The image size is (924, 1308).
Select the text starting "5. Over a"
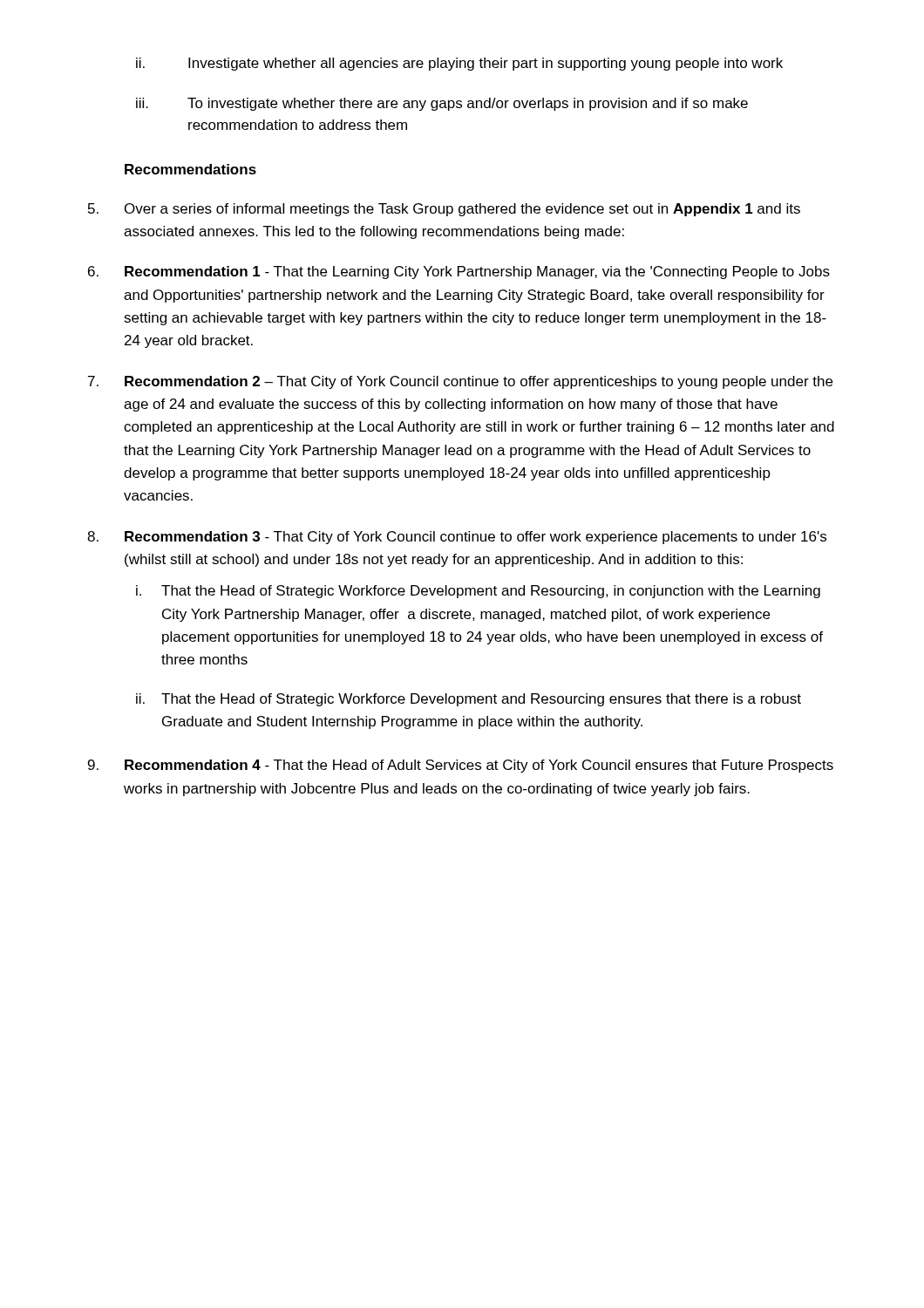[x=462, y=220]
